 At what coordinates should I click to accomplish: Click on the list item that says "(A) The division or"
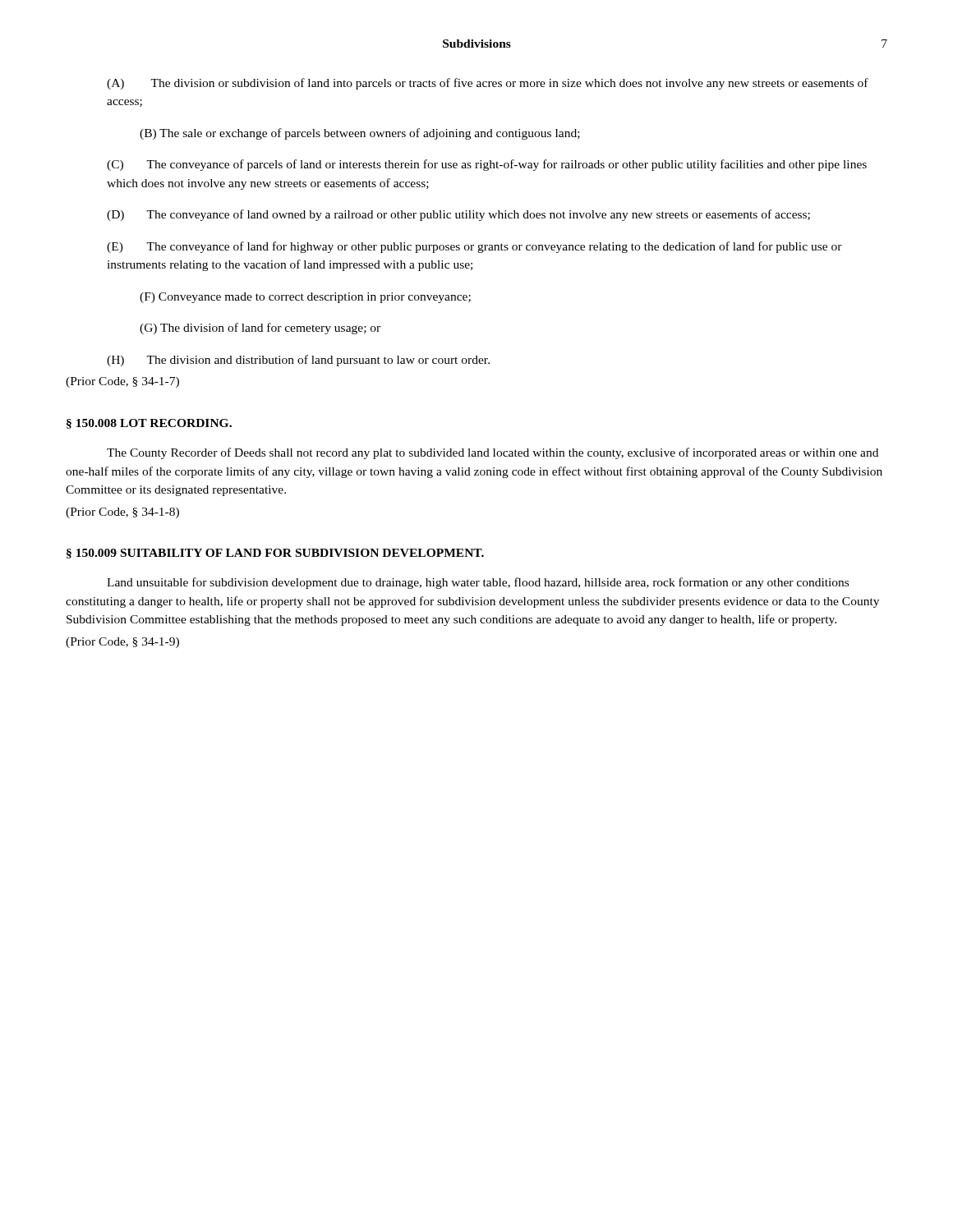point(497,92)
